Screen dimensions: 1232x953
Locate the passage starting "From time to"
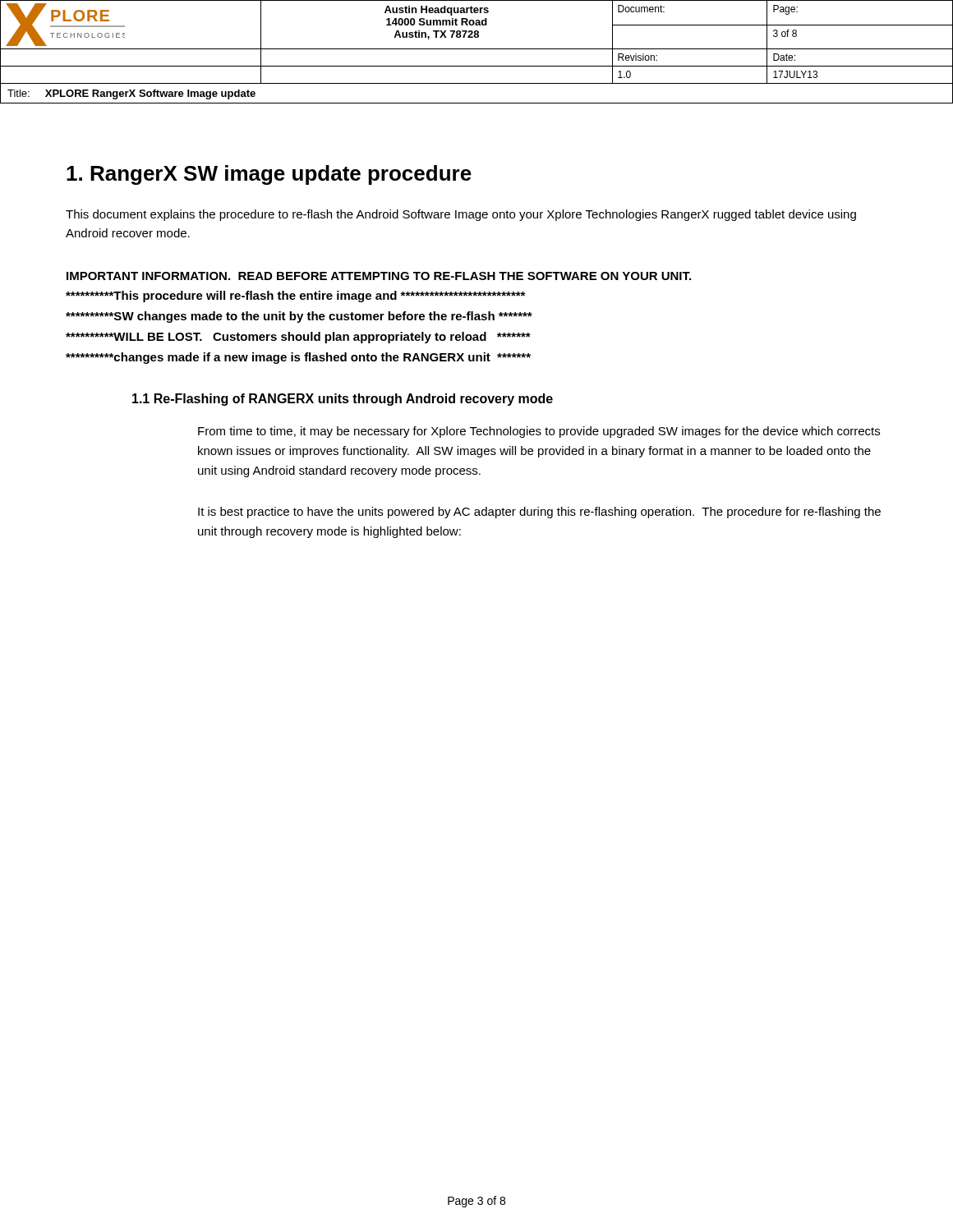click(x=539, y=451)
